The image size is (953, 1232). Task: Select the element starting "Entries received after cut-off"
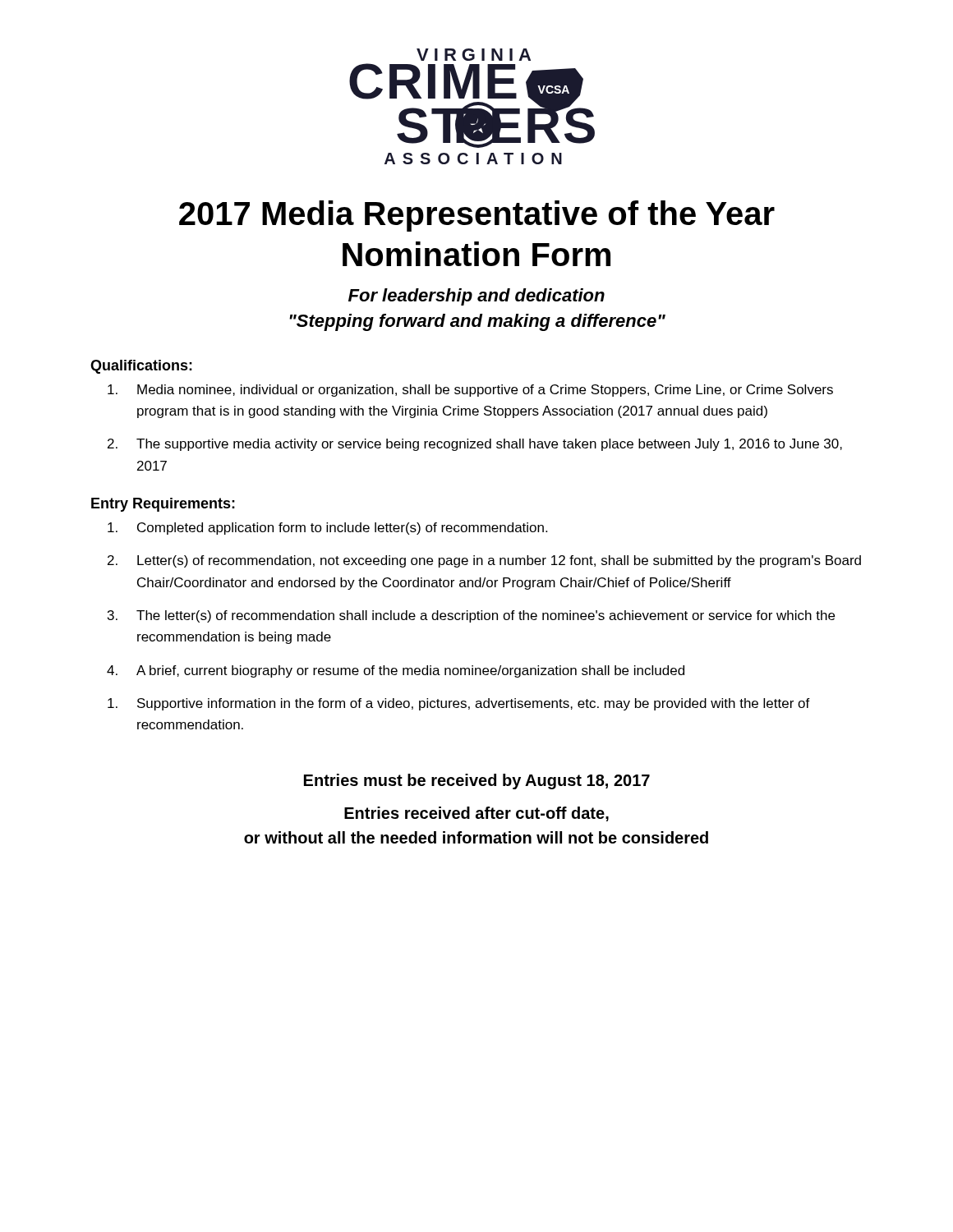(476, 825)
